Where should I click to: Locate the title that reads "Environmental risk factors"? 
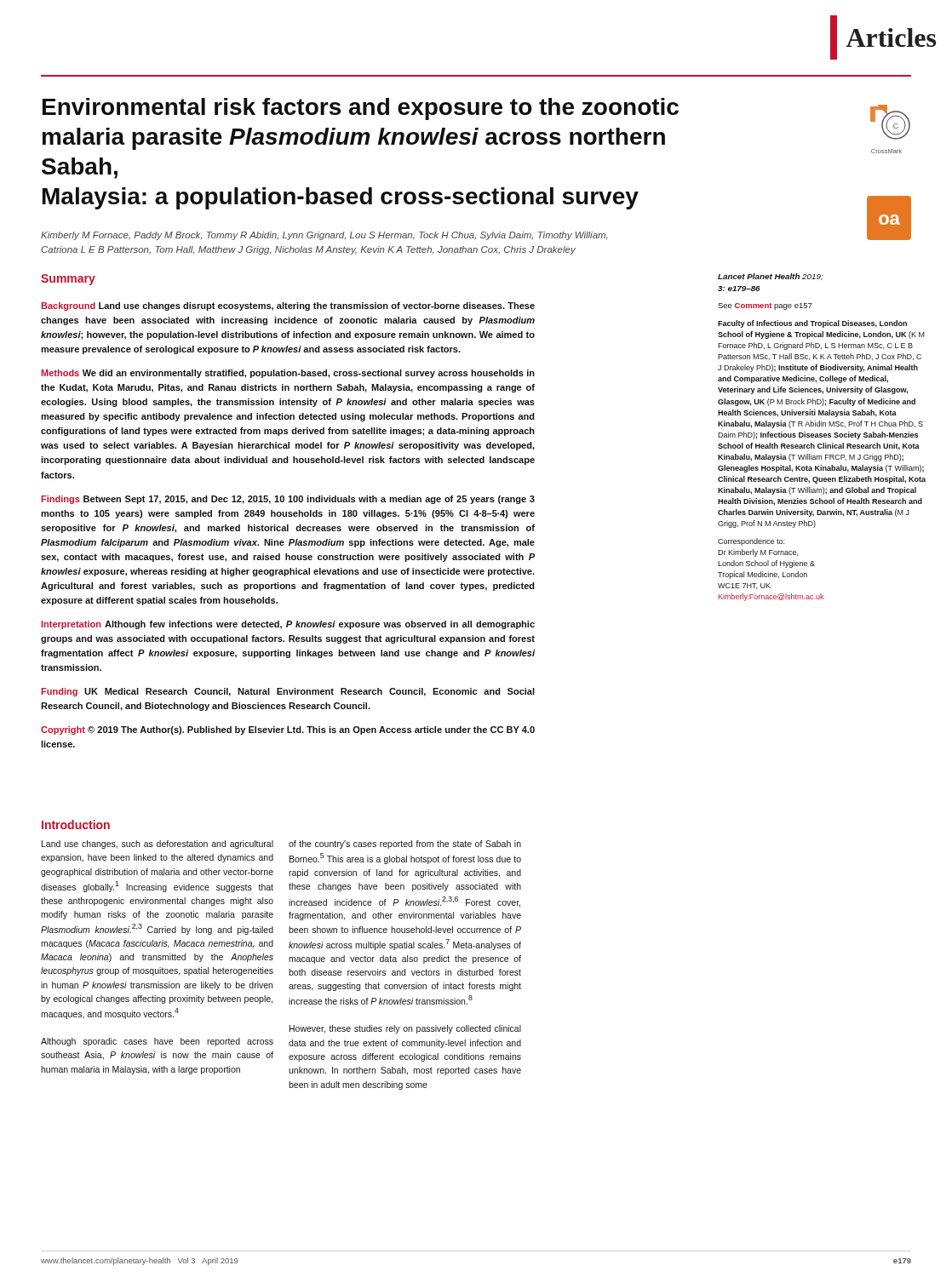tap(390, 152)
